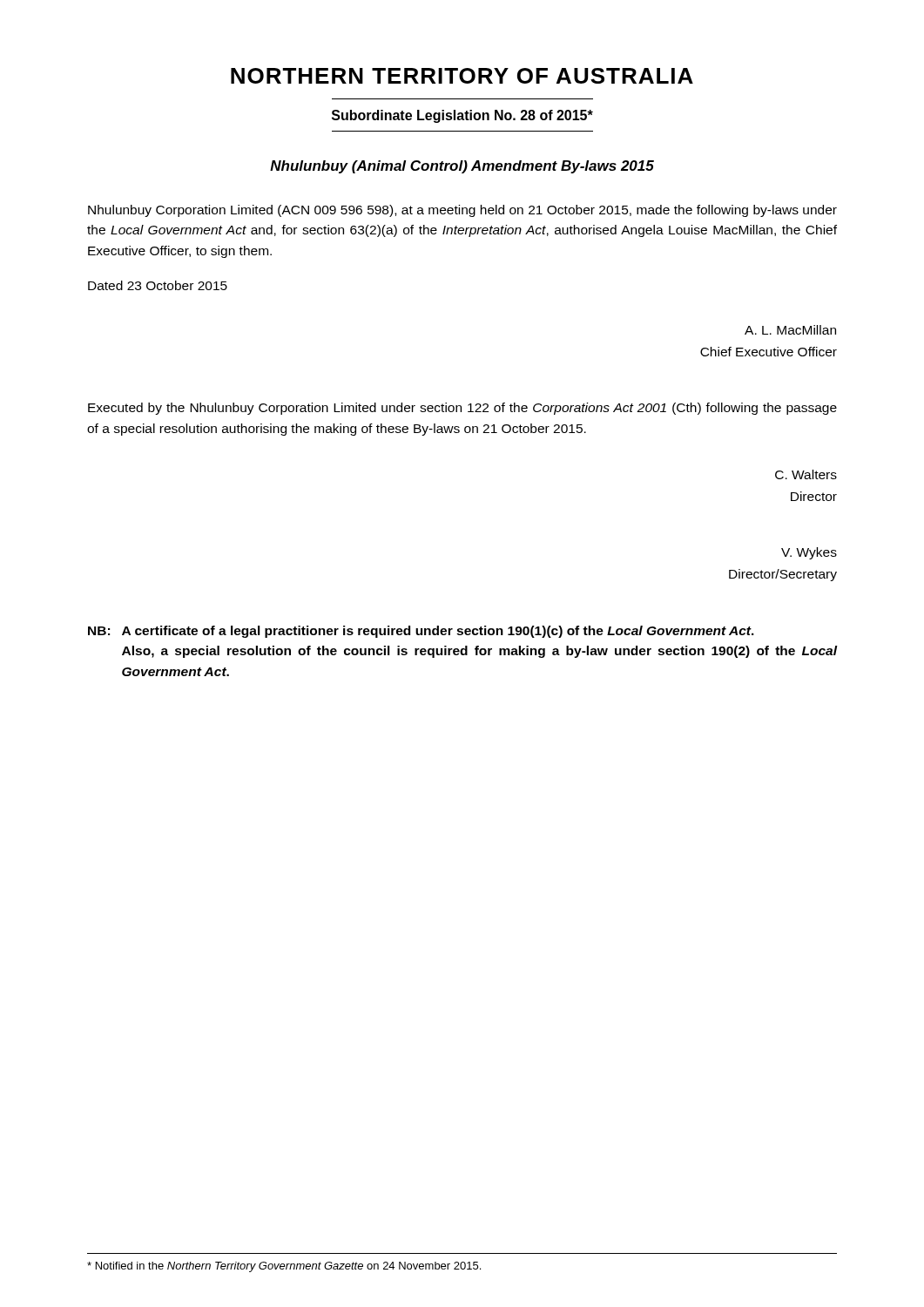Point to the passage starting "Nhulunbuy Corporation Limited (ACN 009 596"
Image resolution: width=924 pixels, height=1307 pixels.
(462, 230)
